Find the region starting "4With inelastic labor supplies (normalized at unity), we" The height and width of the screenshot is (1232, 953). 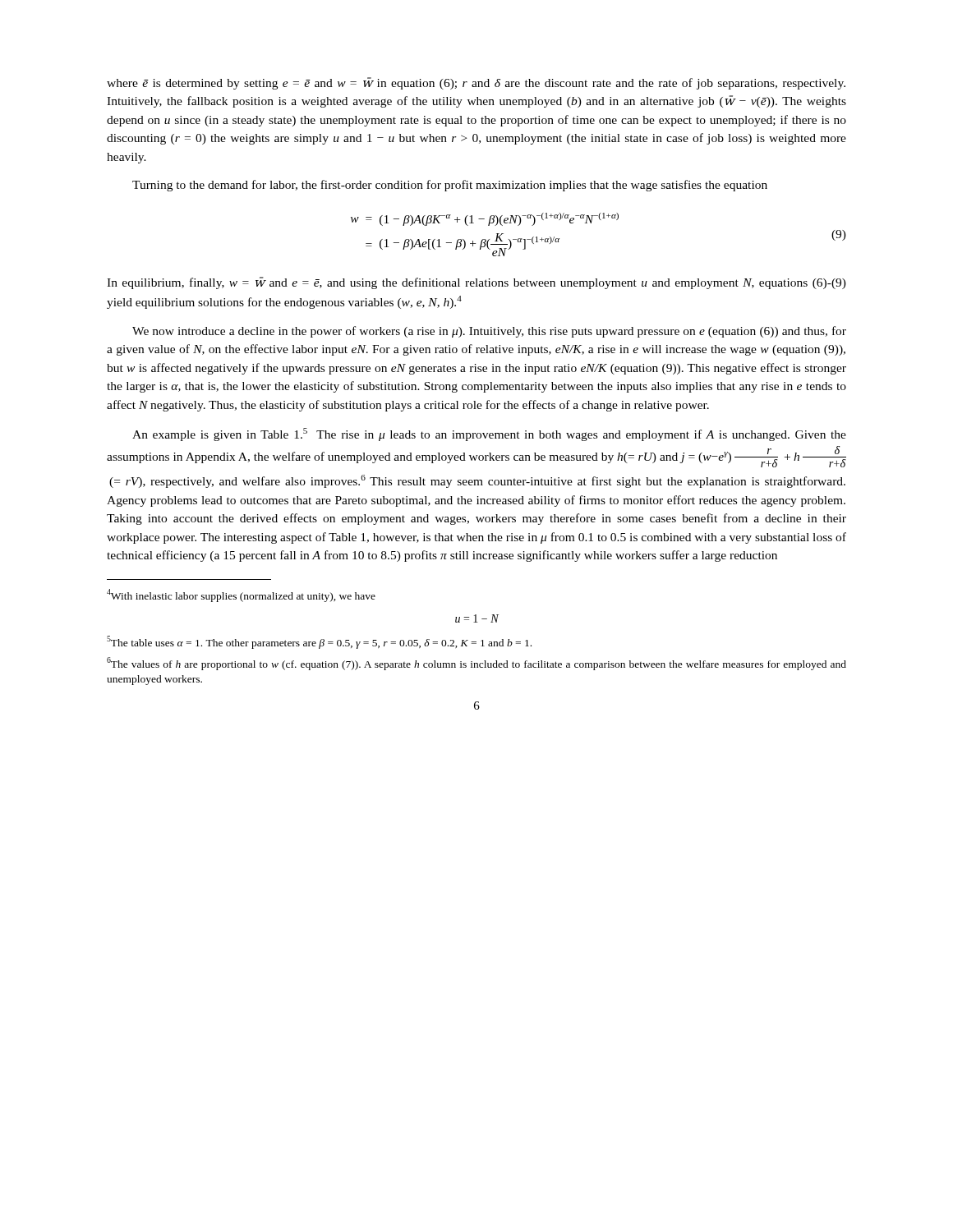476,607
